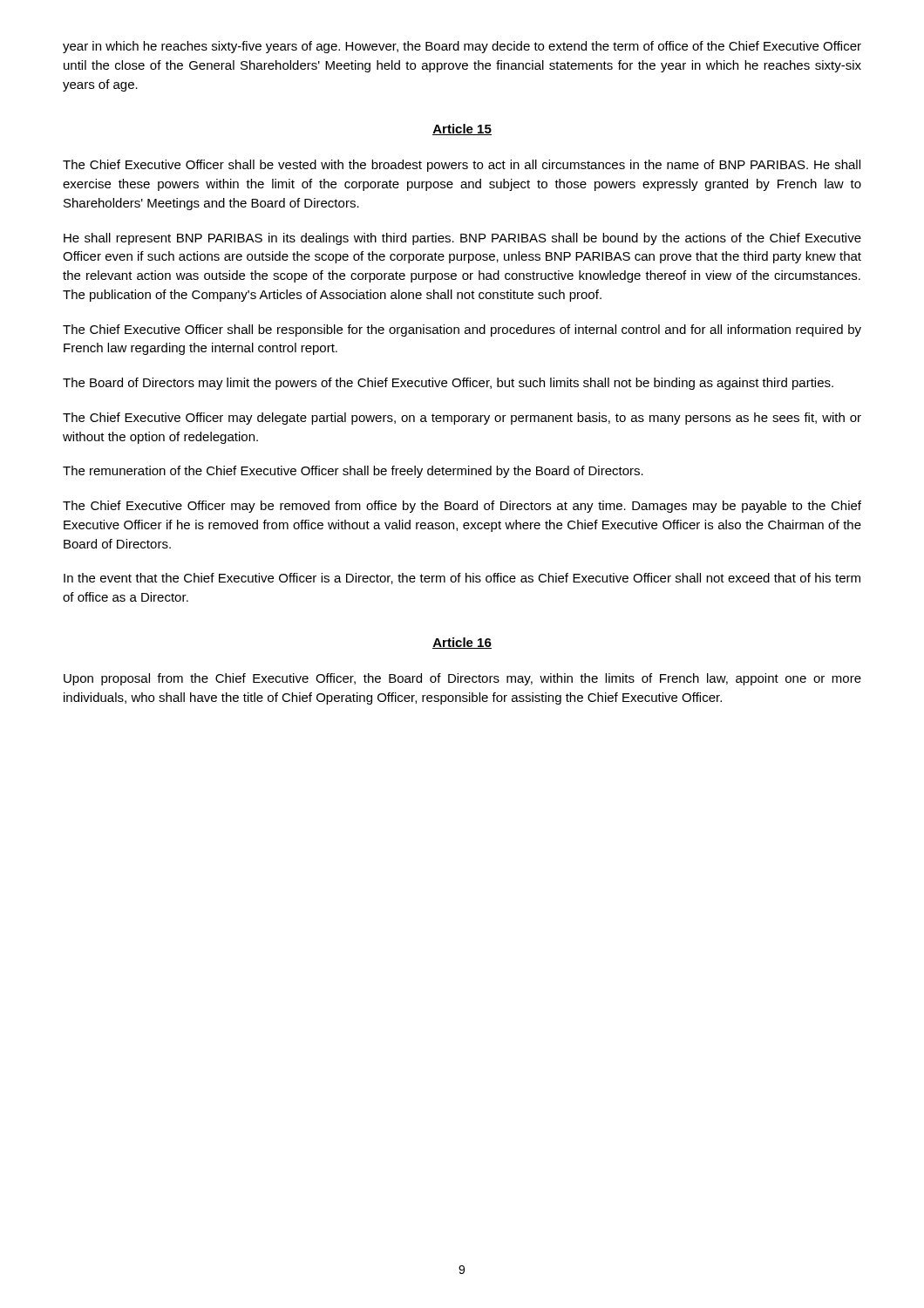
Task: Find the text block starting "He shall represent BNP PARIBAS in"
Action: [462, 266]
